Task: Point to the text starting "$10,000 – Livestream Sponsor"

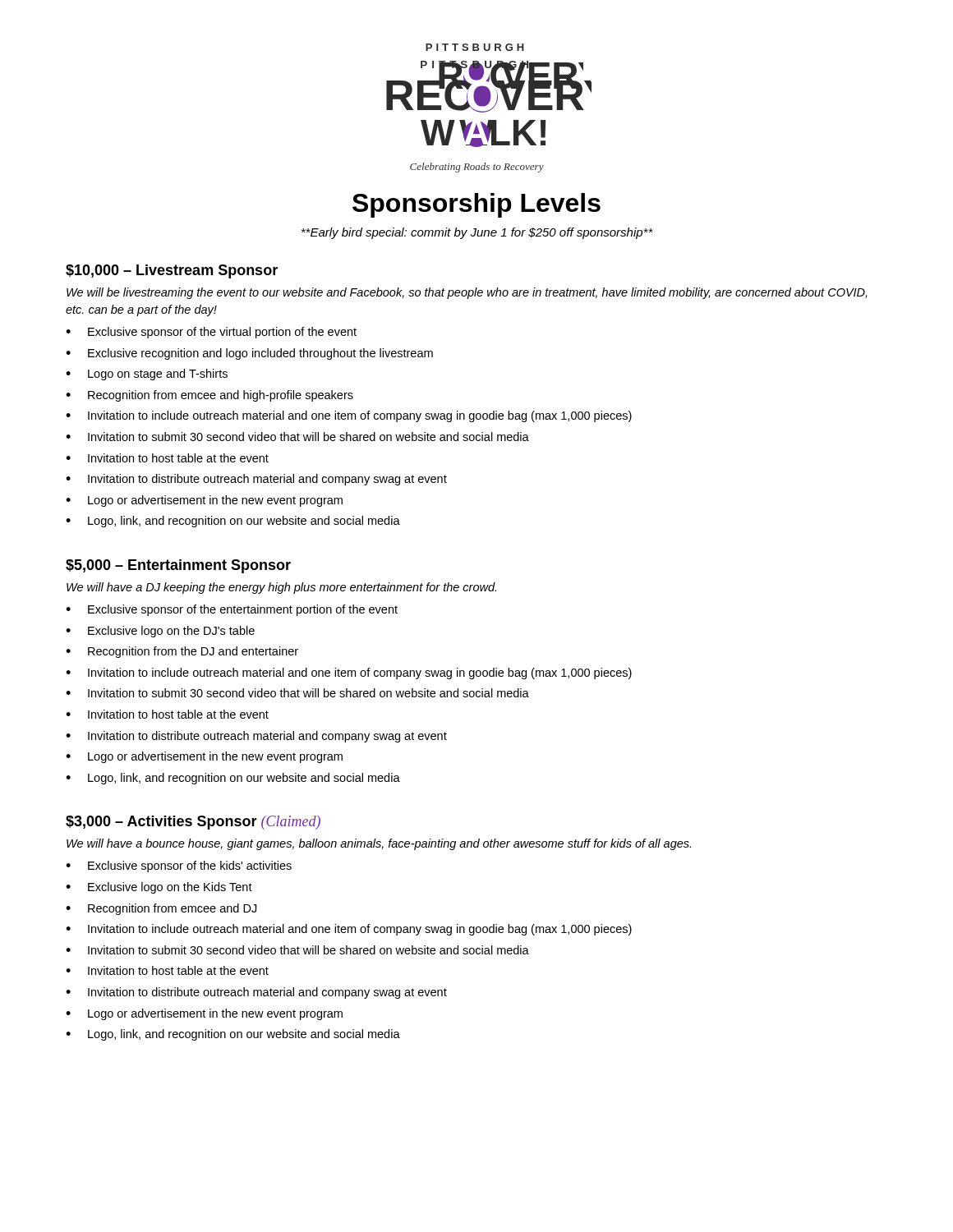Action: click(x=172, y=270)
